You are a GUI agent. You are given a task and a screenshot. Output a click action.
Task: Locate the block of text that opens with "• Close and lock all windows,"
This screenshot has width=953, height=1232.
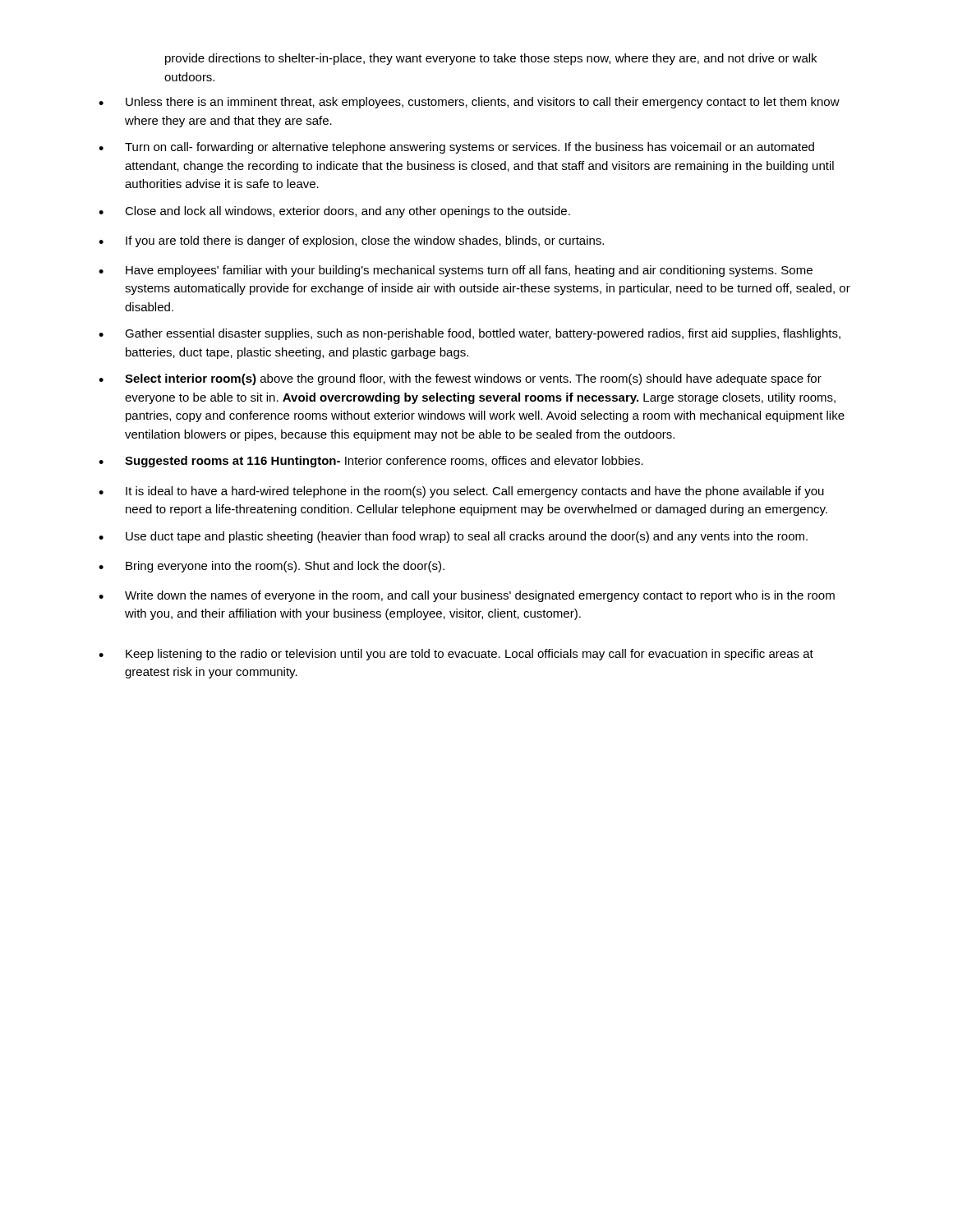[476, 212]
